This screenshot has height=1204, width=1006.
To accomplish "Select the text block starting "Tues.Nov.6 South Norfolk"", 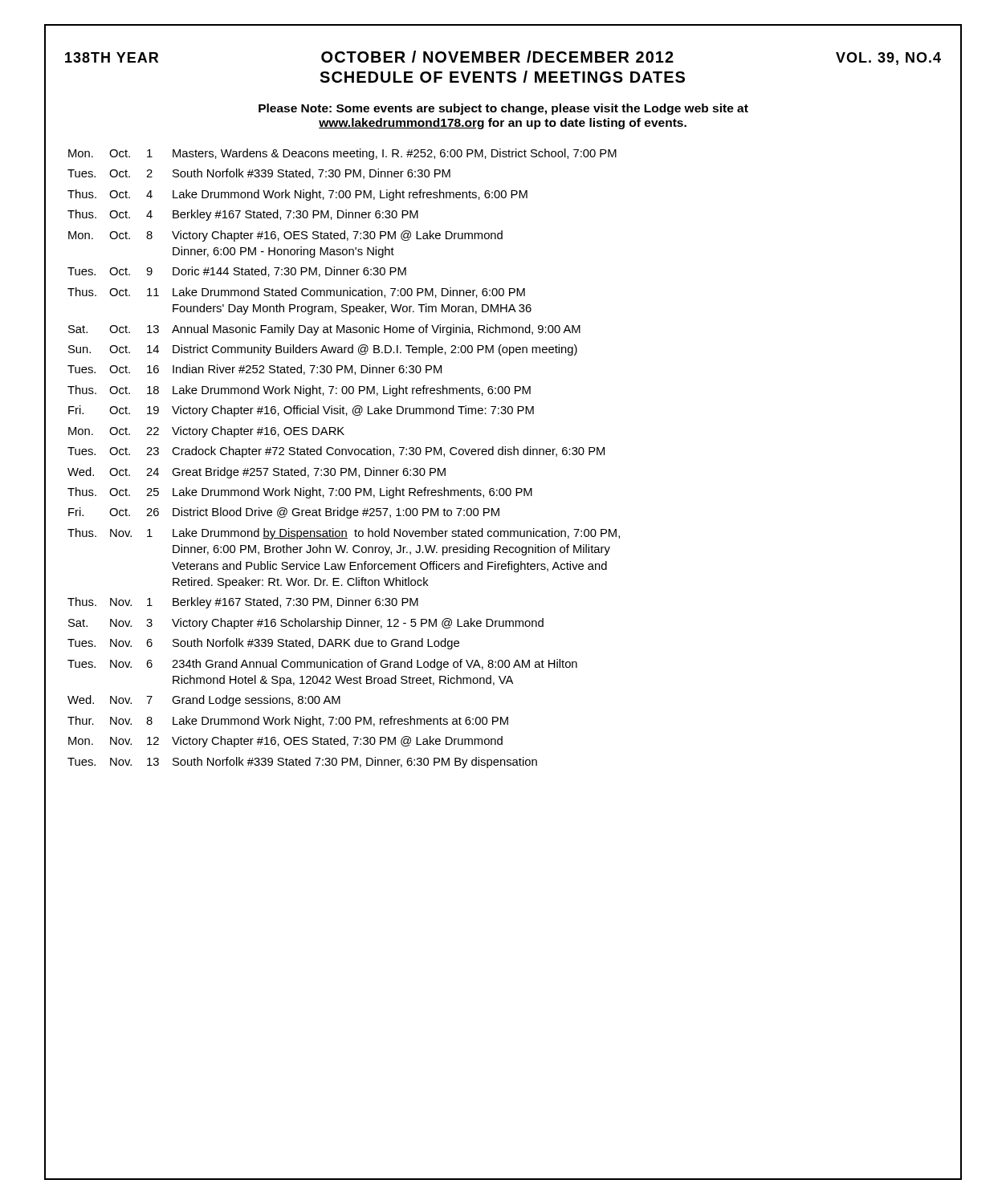I will coord(263,644).
